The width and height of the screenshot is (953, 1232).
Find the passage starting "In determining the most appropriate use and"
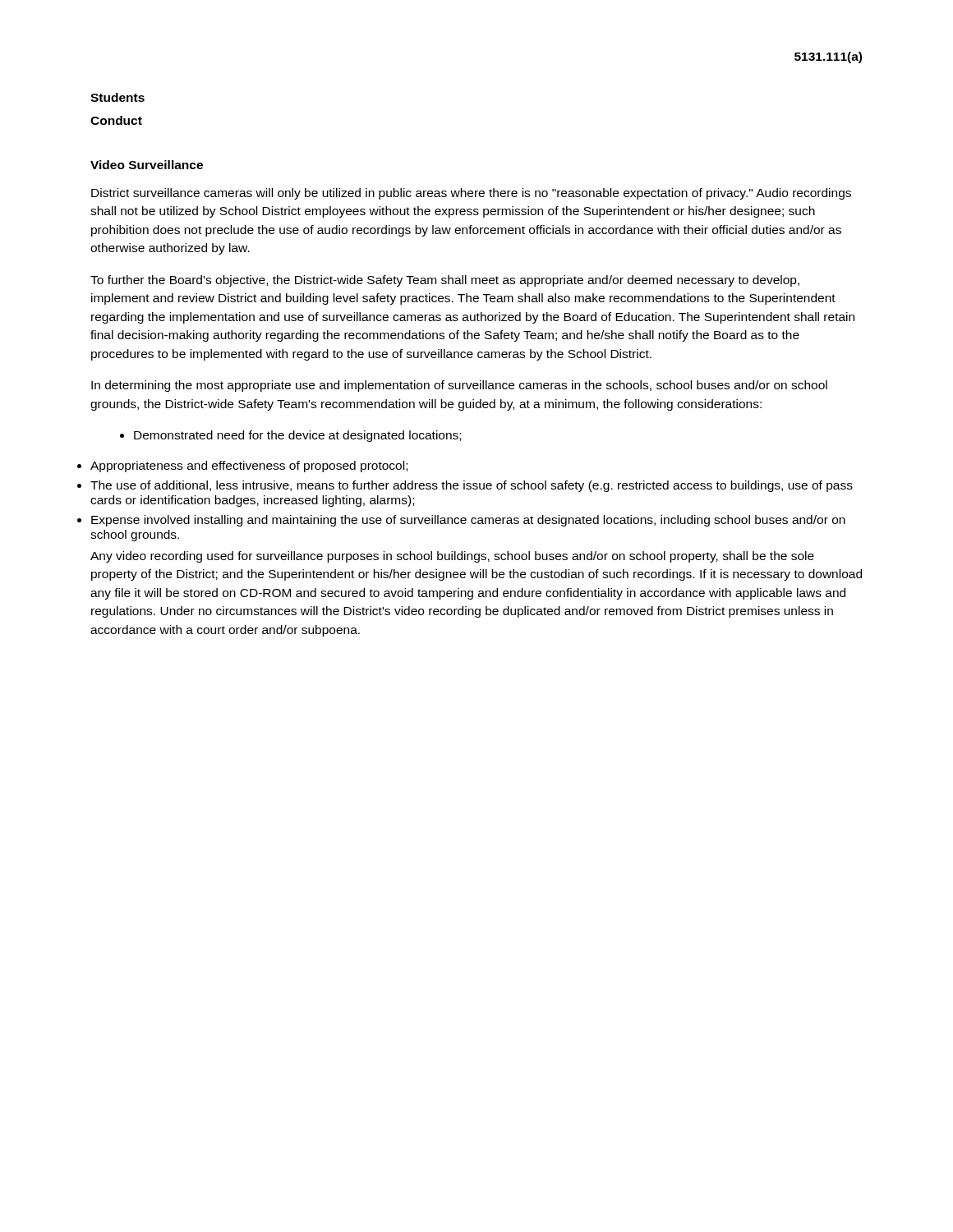[476, 395]
